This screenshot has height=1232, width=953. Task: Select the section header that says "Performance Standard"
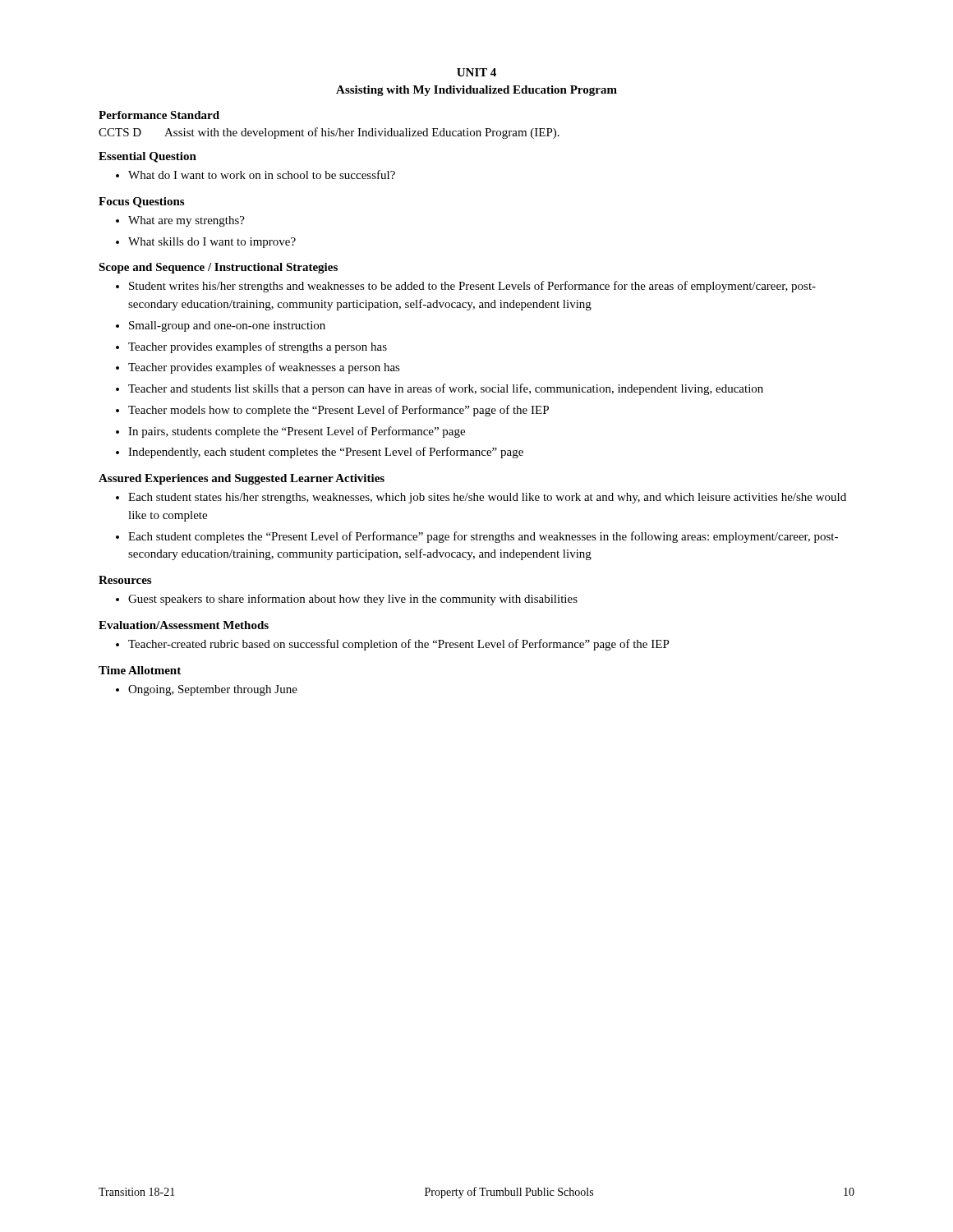159,115
